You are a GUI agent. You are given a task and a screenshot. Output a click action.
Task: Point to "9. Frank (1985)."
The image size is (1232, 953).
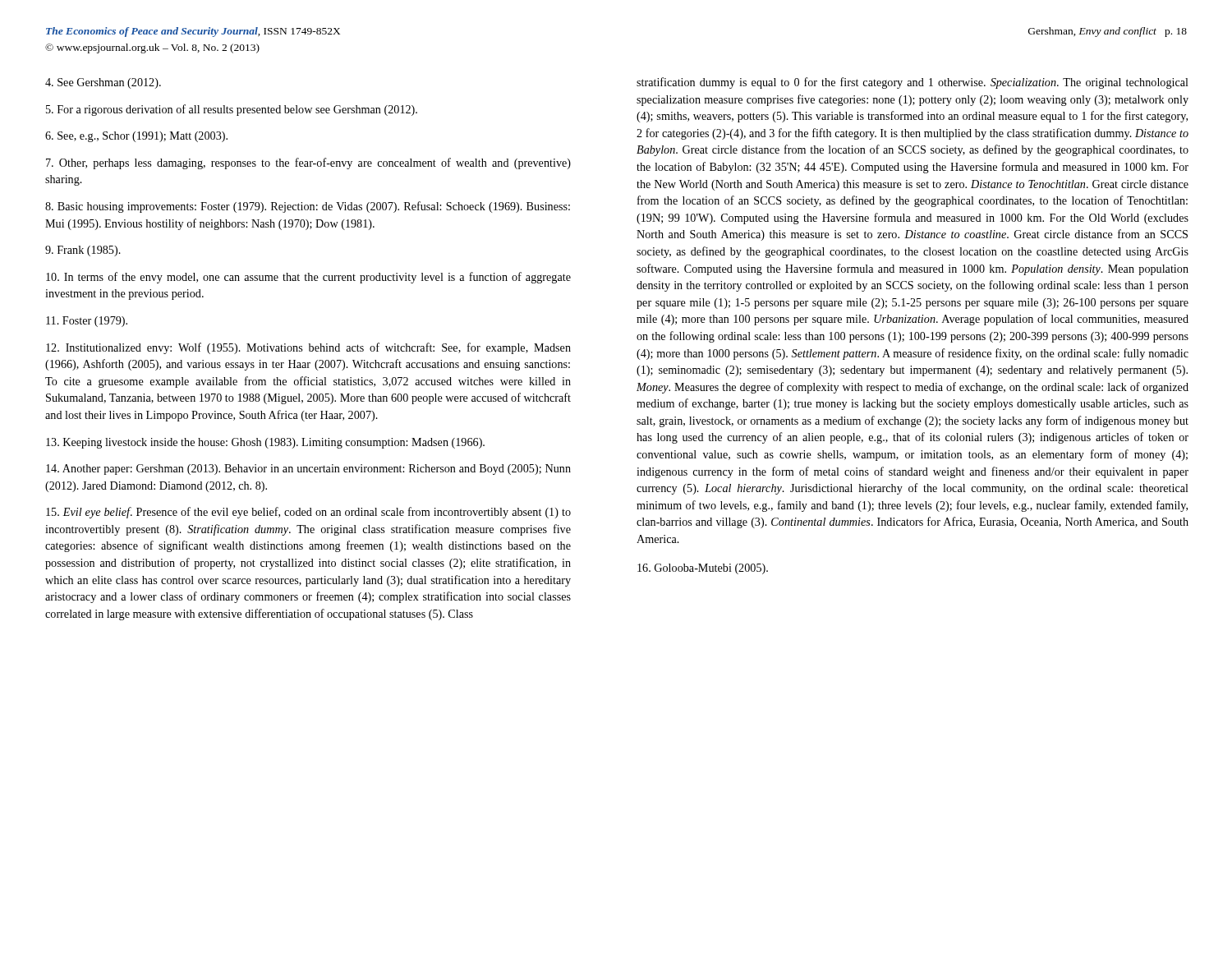coord(83,251)
